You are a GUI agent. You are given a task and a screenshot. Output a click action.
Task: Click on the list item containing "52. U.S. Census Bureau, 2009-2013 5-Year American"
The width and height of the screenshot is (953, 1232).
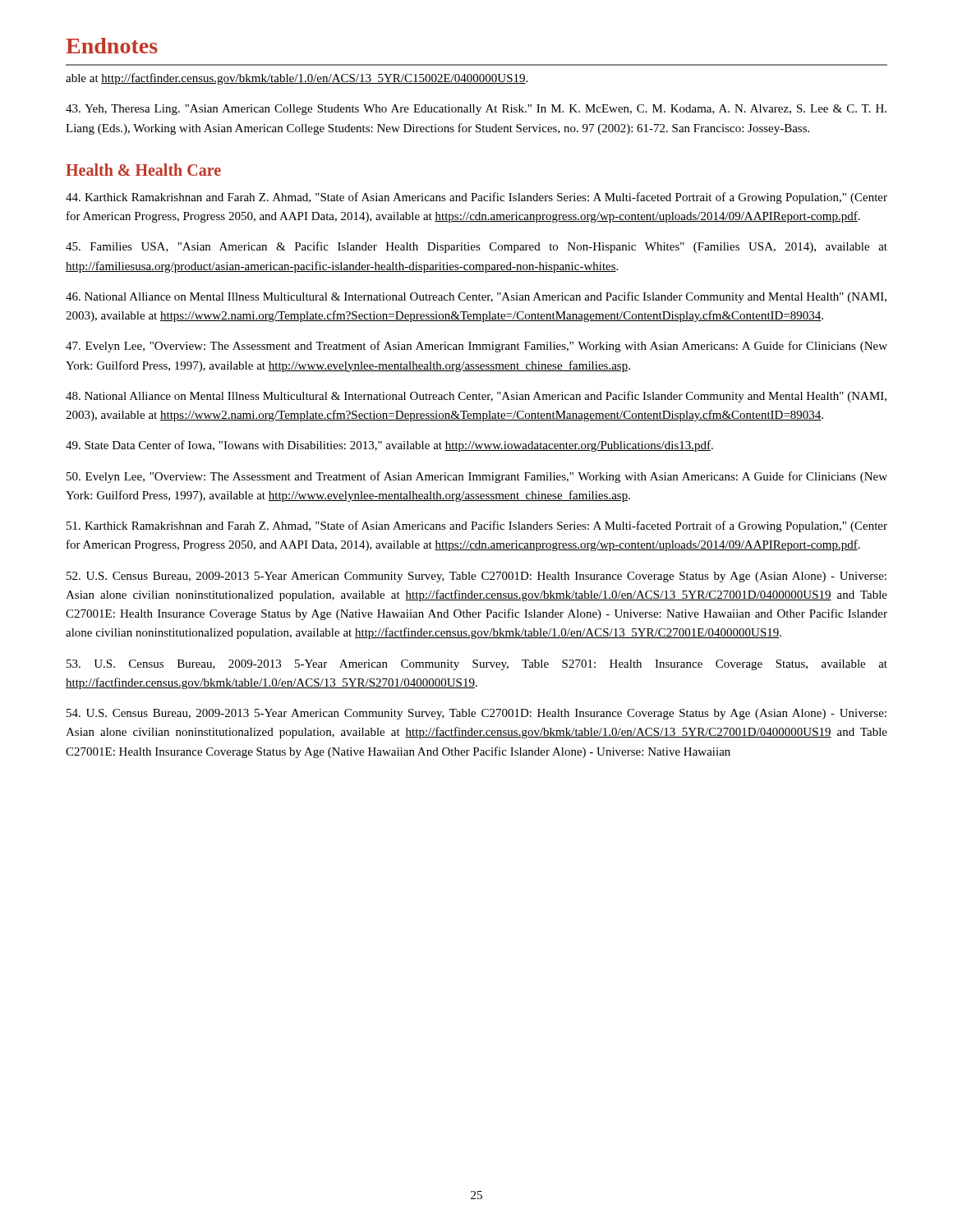tap(476, 604)
